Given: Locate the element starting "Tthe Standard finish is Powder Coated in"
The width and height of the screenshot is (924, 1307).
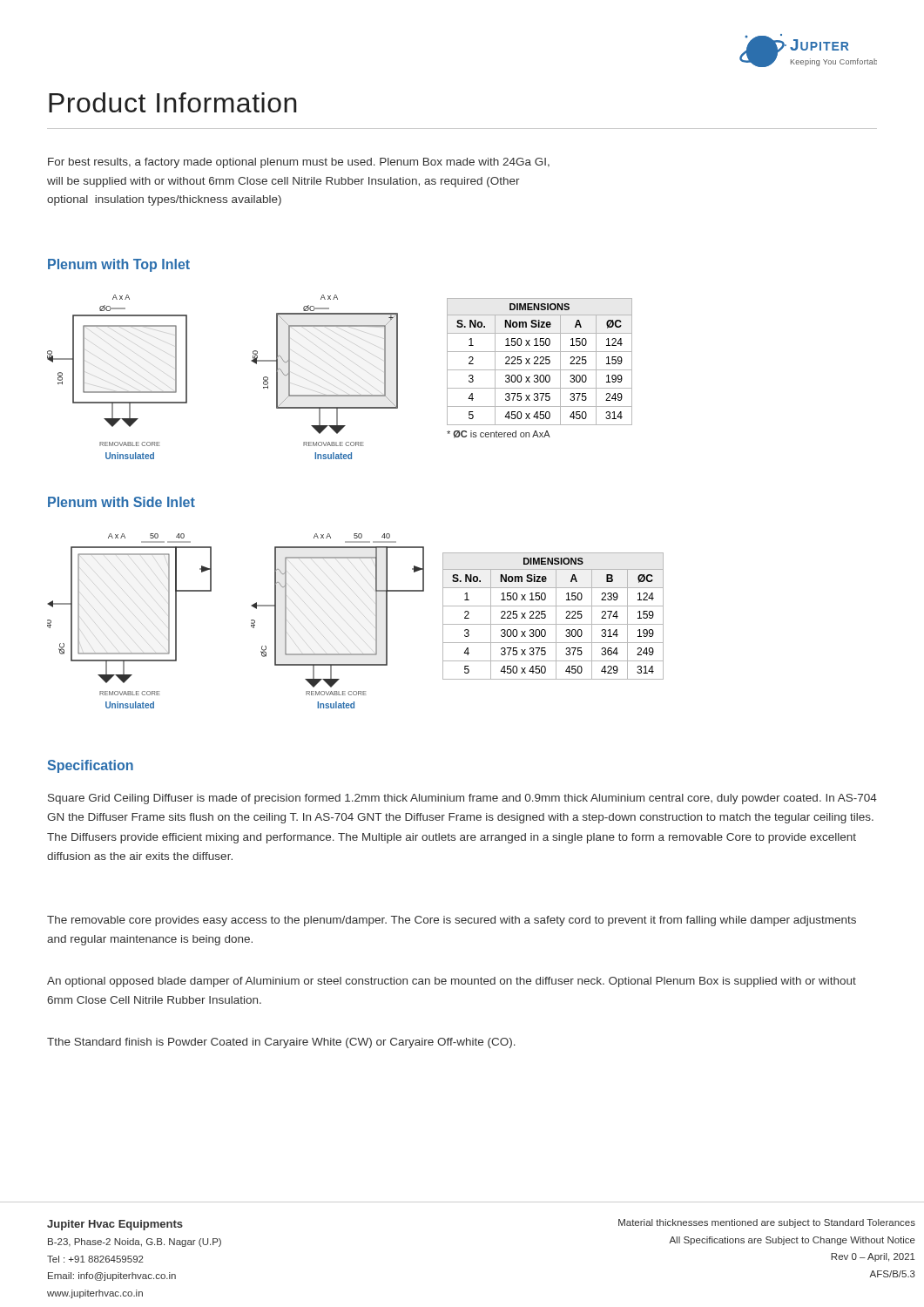Looking at the screenshot, I should click(281, 1042).
